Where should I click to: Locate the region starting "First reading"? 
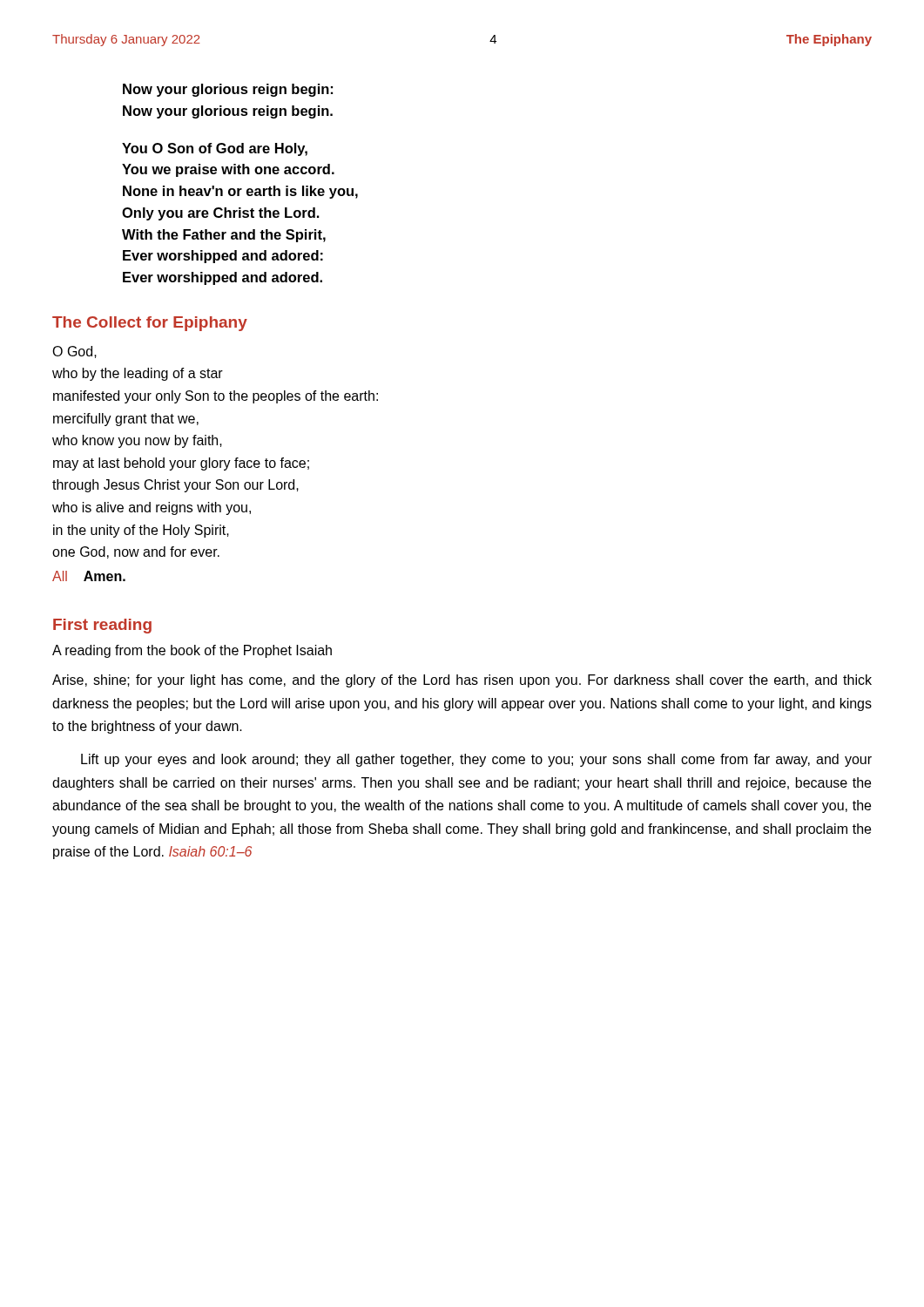click(x=102, y=625)
